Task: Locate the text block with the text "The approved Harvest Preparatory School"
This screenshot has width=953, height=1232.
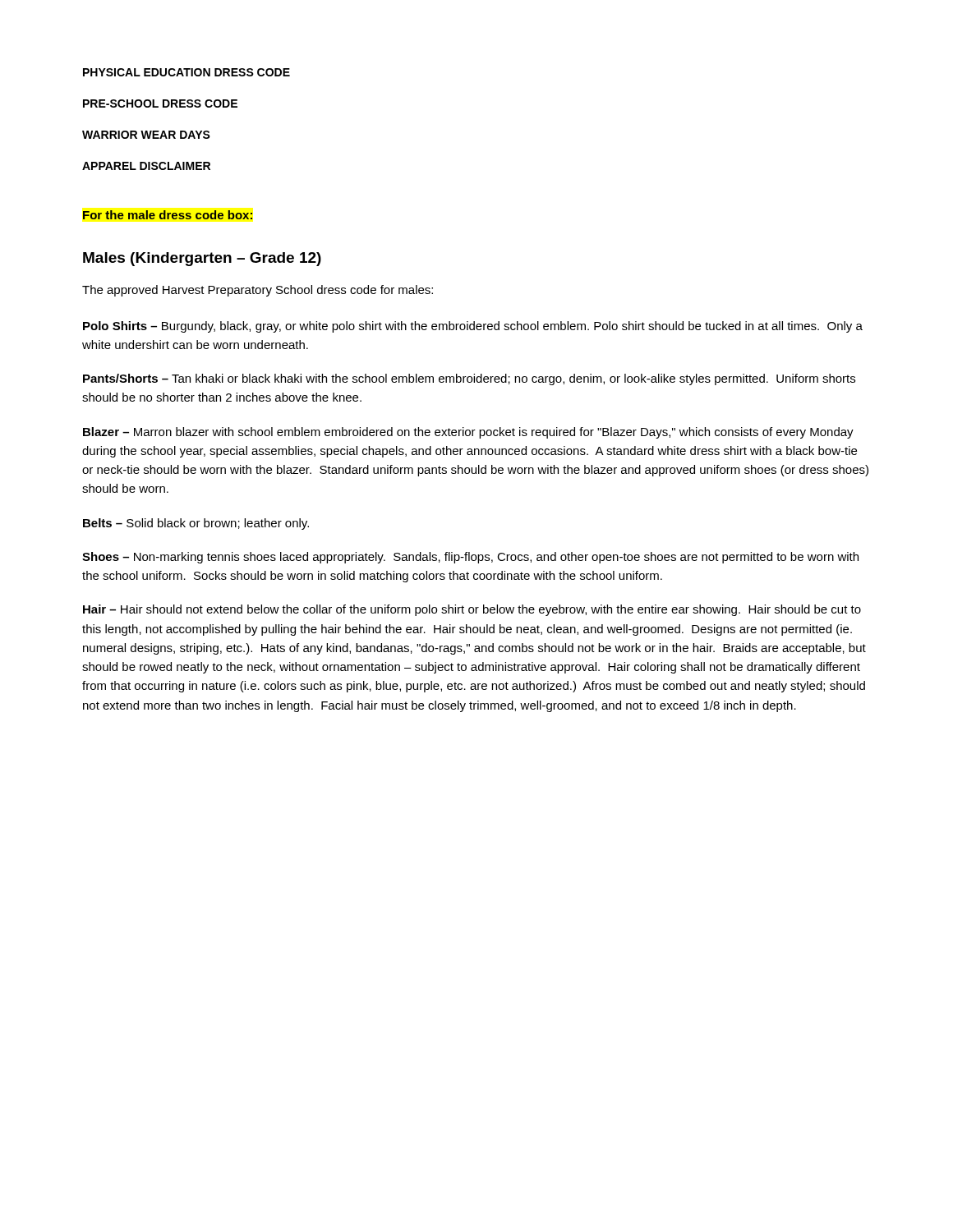Action: point(258,290)
